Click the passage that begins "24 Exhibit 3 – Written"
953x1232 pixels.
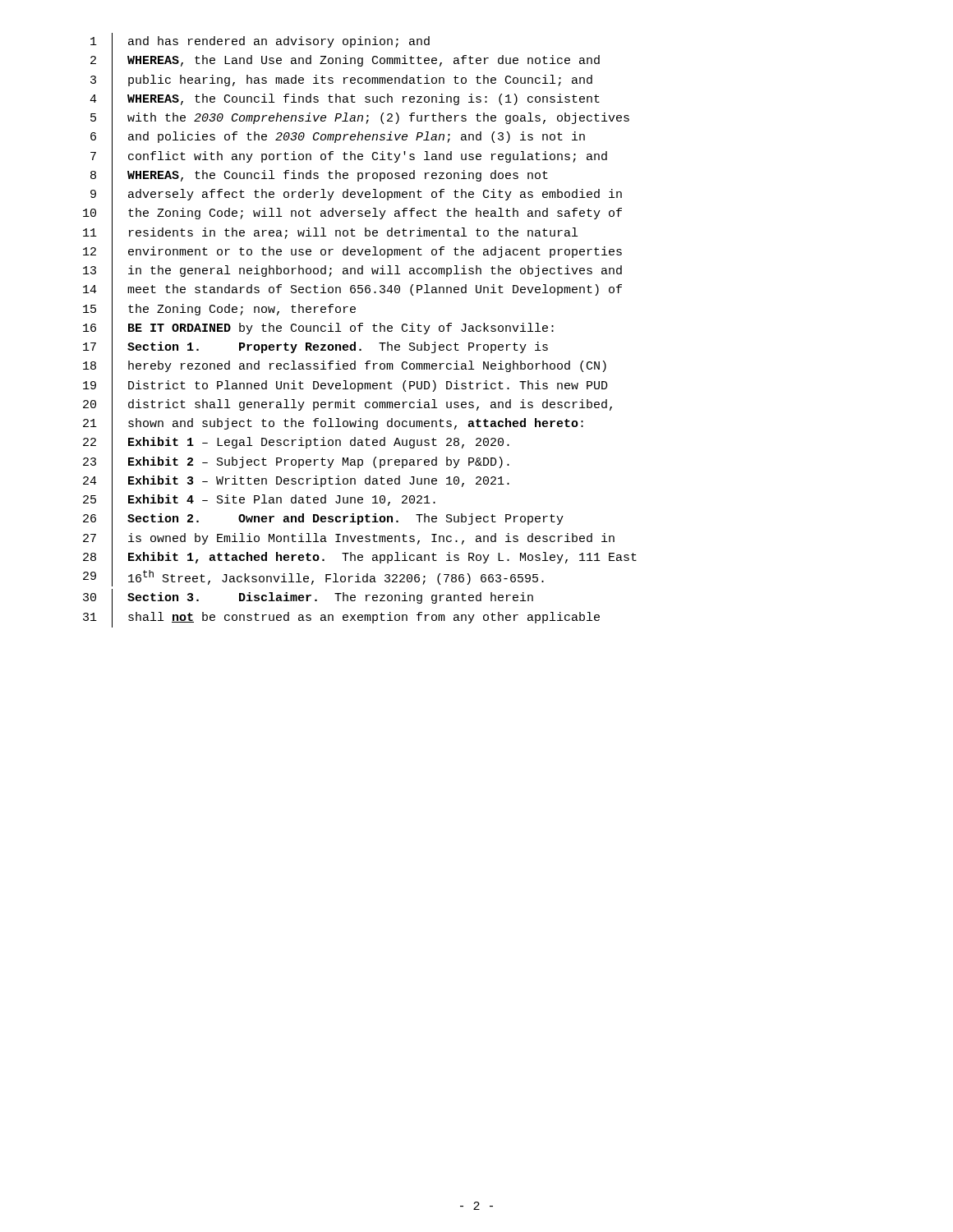(485, 482)
